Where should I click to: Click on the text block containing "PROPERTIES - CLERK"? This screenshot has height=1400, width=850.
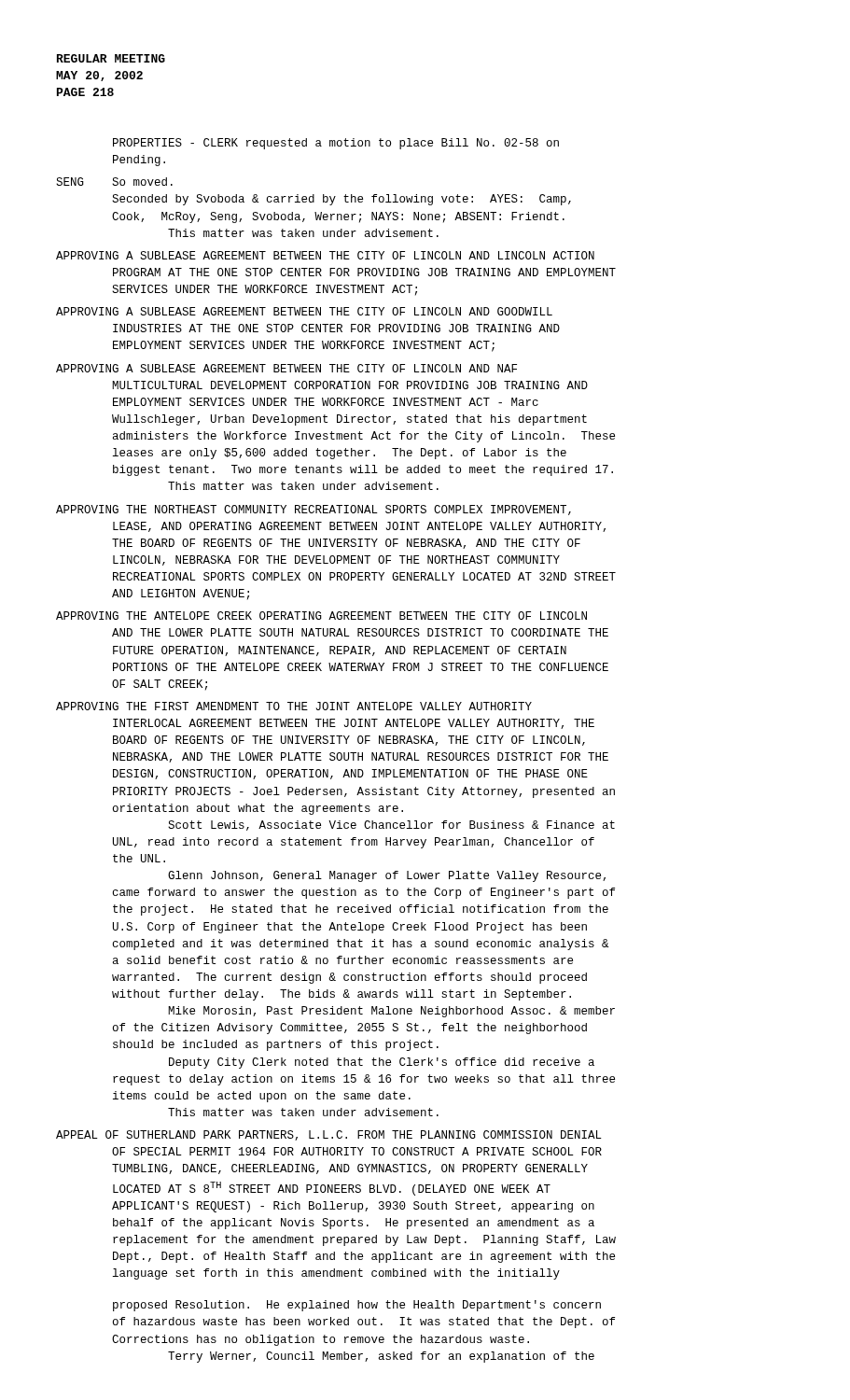click(x=336, y=152)
